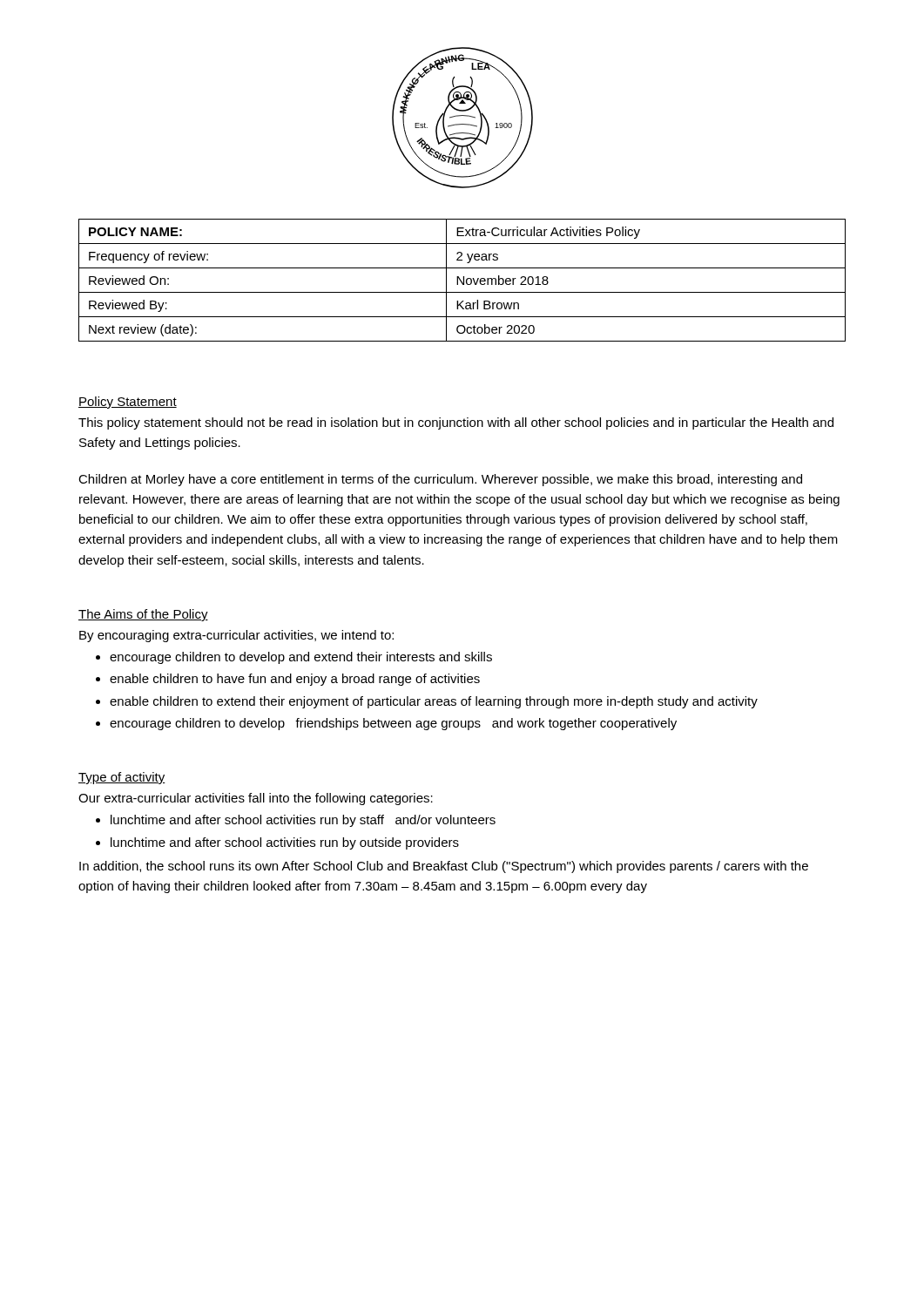Locate the text block starting "encourage children to develop friendships"

(x=393, y=723)
